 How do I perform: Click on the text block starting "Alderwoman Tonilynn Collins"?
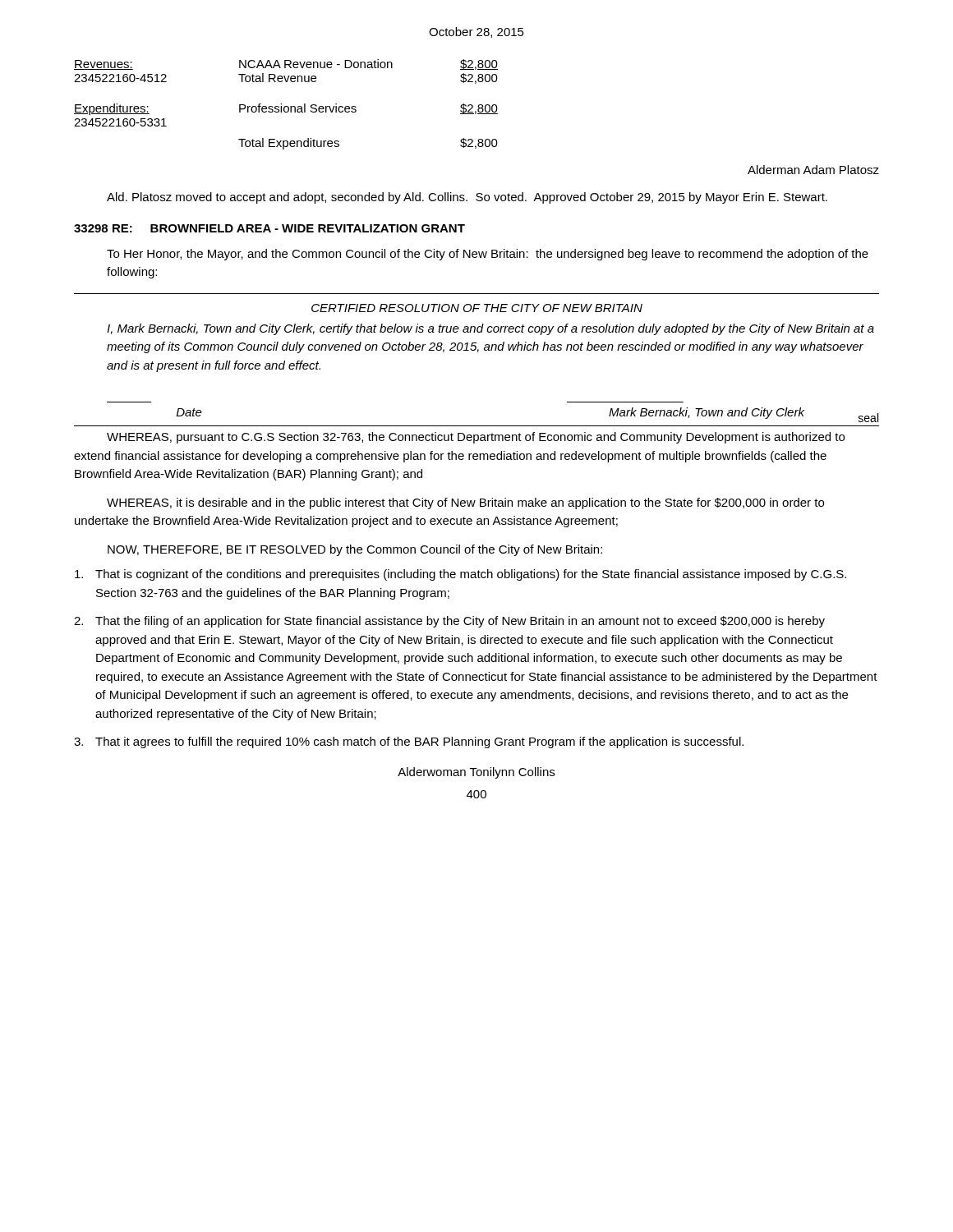(x=476, y=771)
